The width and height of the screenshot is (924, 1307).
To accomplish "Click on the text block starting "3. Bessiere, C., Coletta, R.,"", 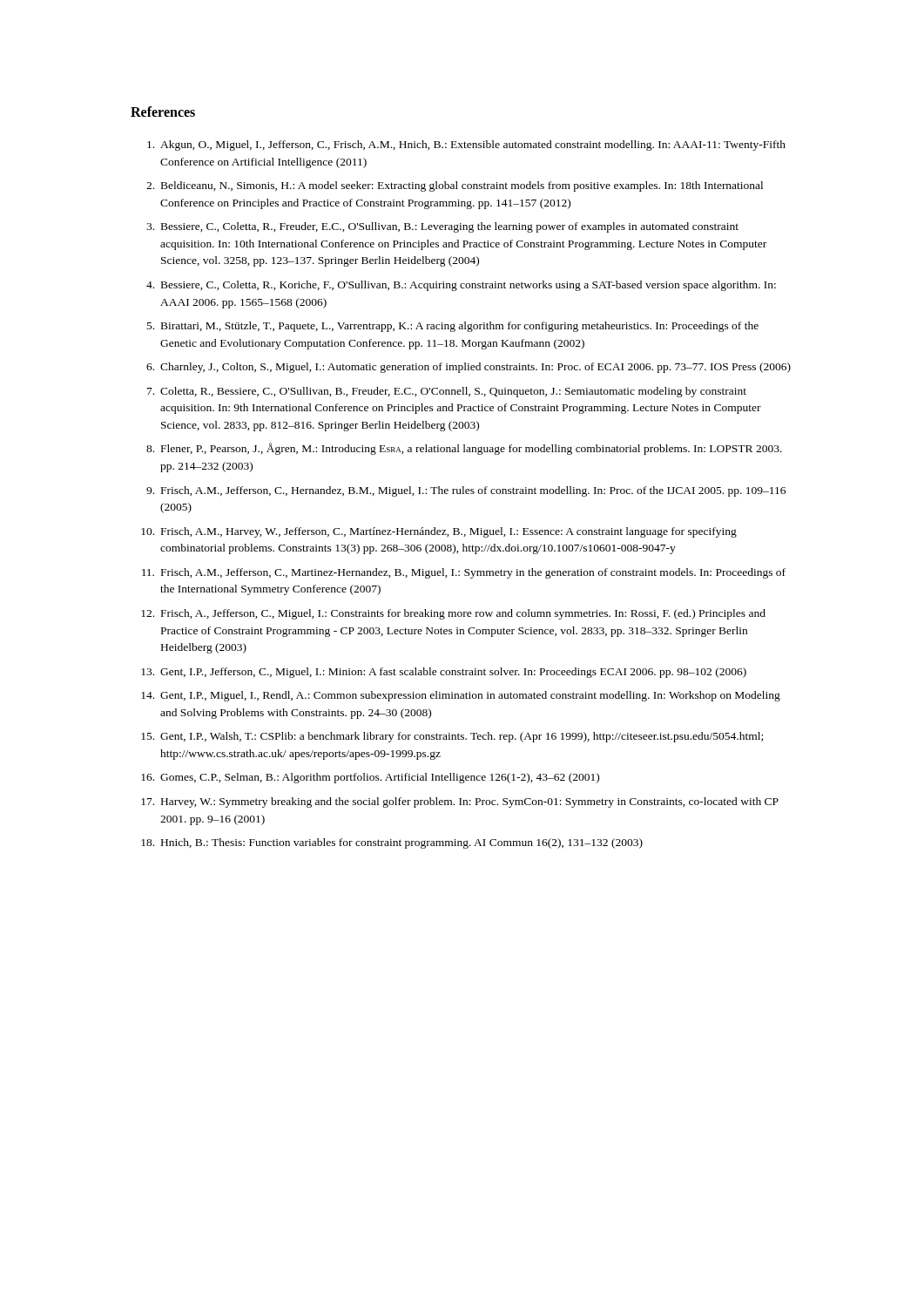I will (462, 244).
